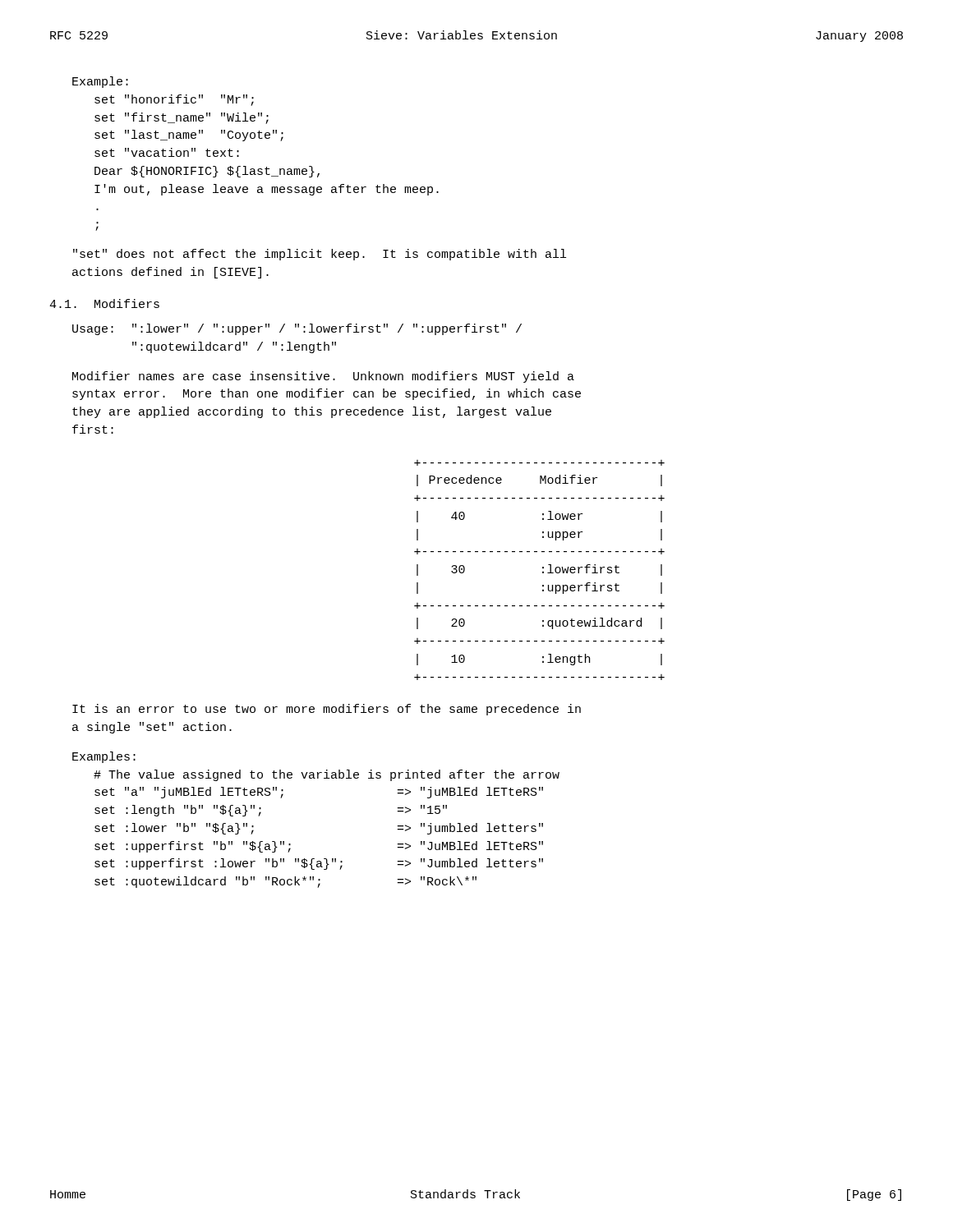
Task: Locate the section header containing "4.1. Modifiers"
Action: point(104,303)
